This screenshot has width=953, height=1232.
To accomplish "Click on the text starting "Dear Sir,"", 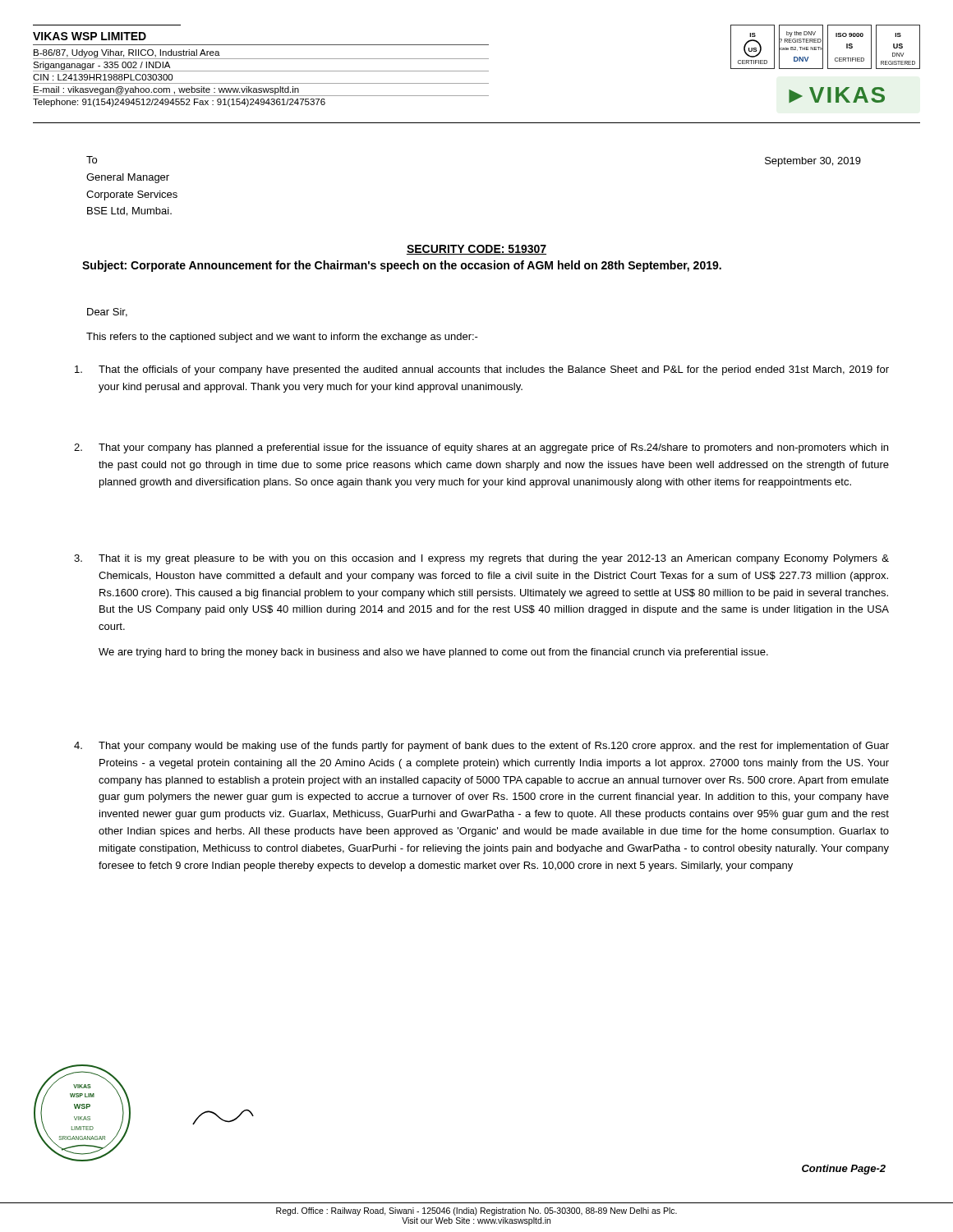I will [107, 312].
